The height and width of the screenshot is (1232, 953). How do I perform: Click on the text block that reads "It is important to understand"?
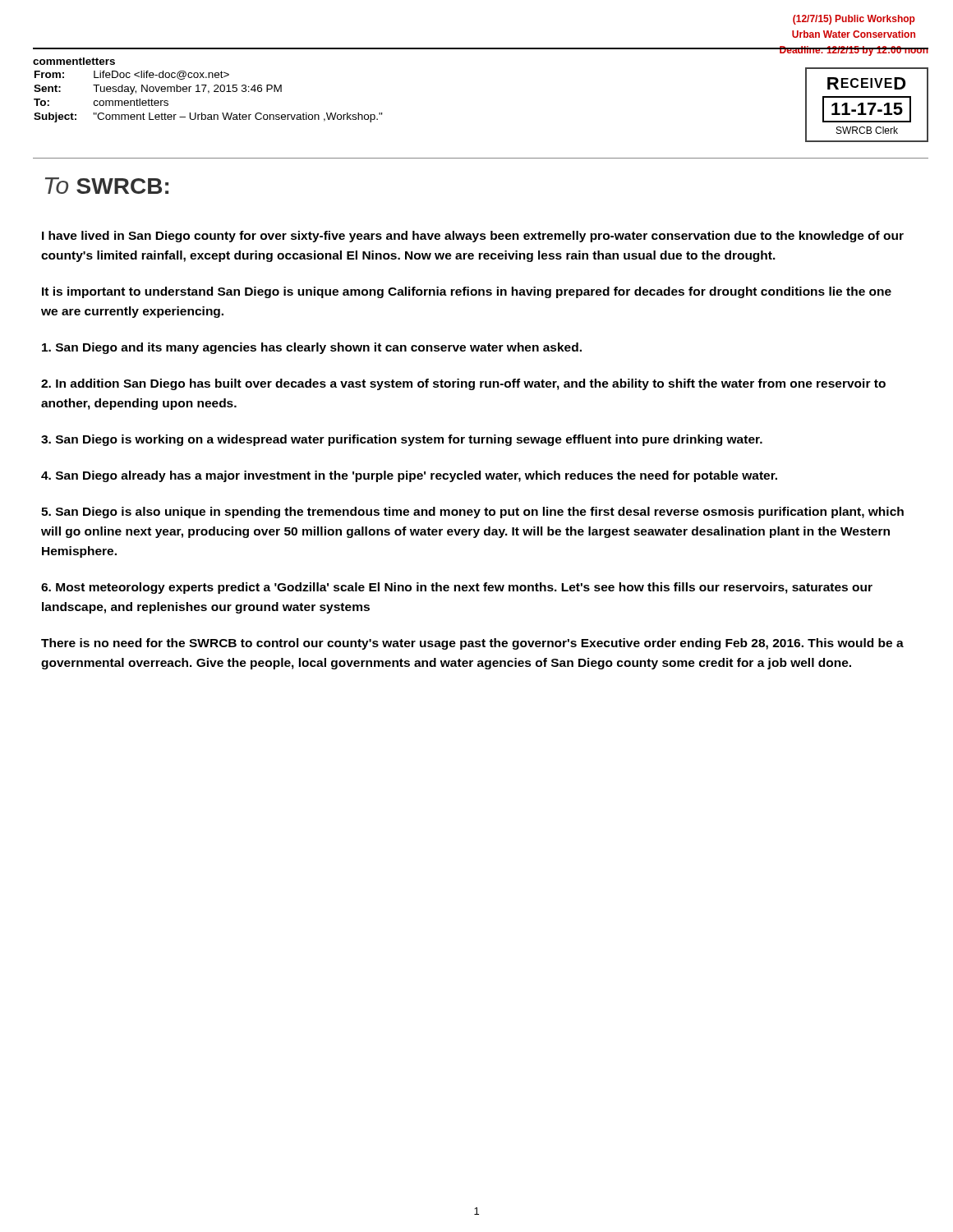point(466,301)
